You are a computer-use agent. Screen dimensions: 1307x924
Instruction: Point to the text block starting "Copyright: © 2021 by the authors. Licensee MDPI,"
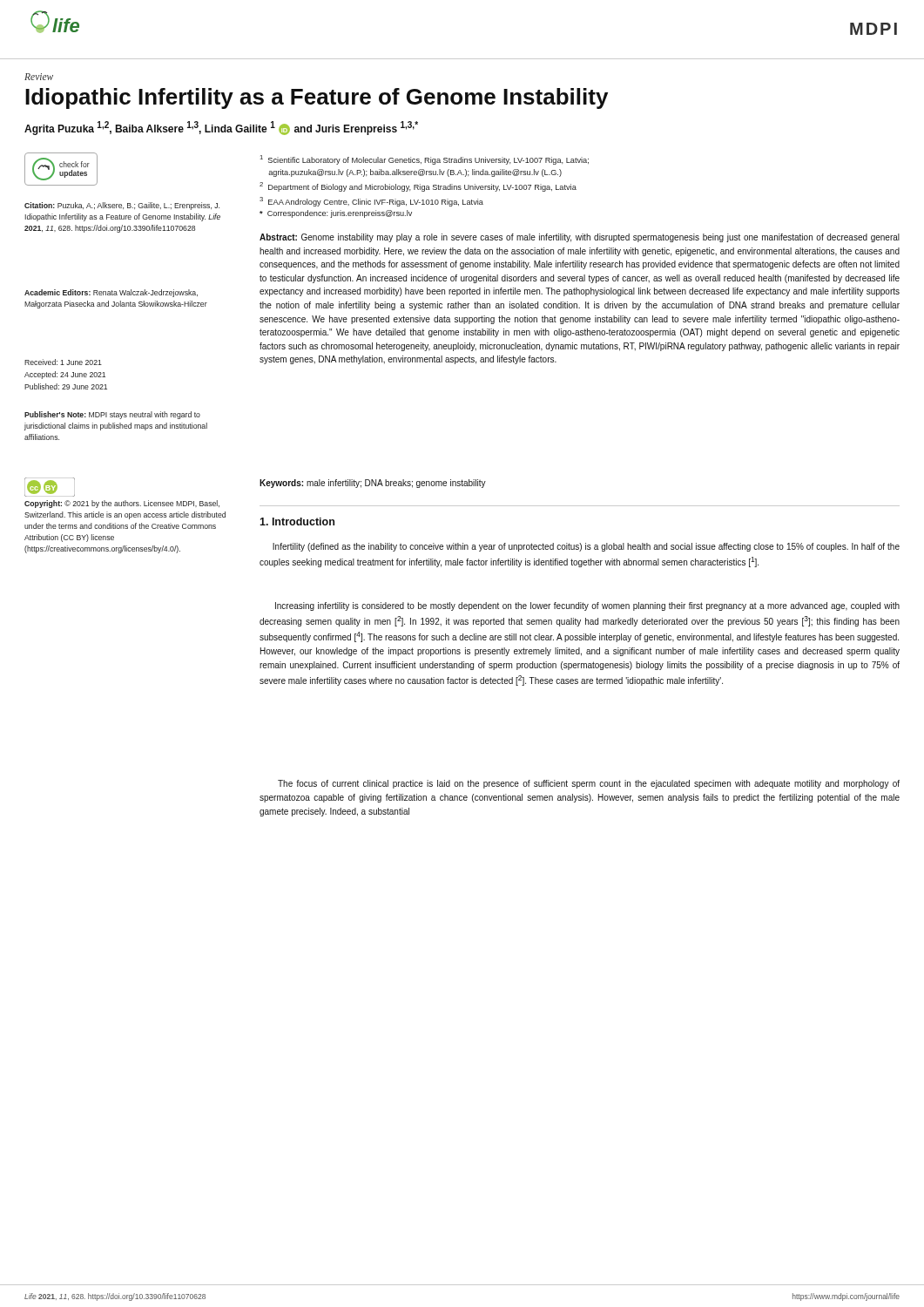tap(125, 526)
